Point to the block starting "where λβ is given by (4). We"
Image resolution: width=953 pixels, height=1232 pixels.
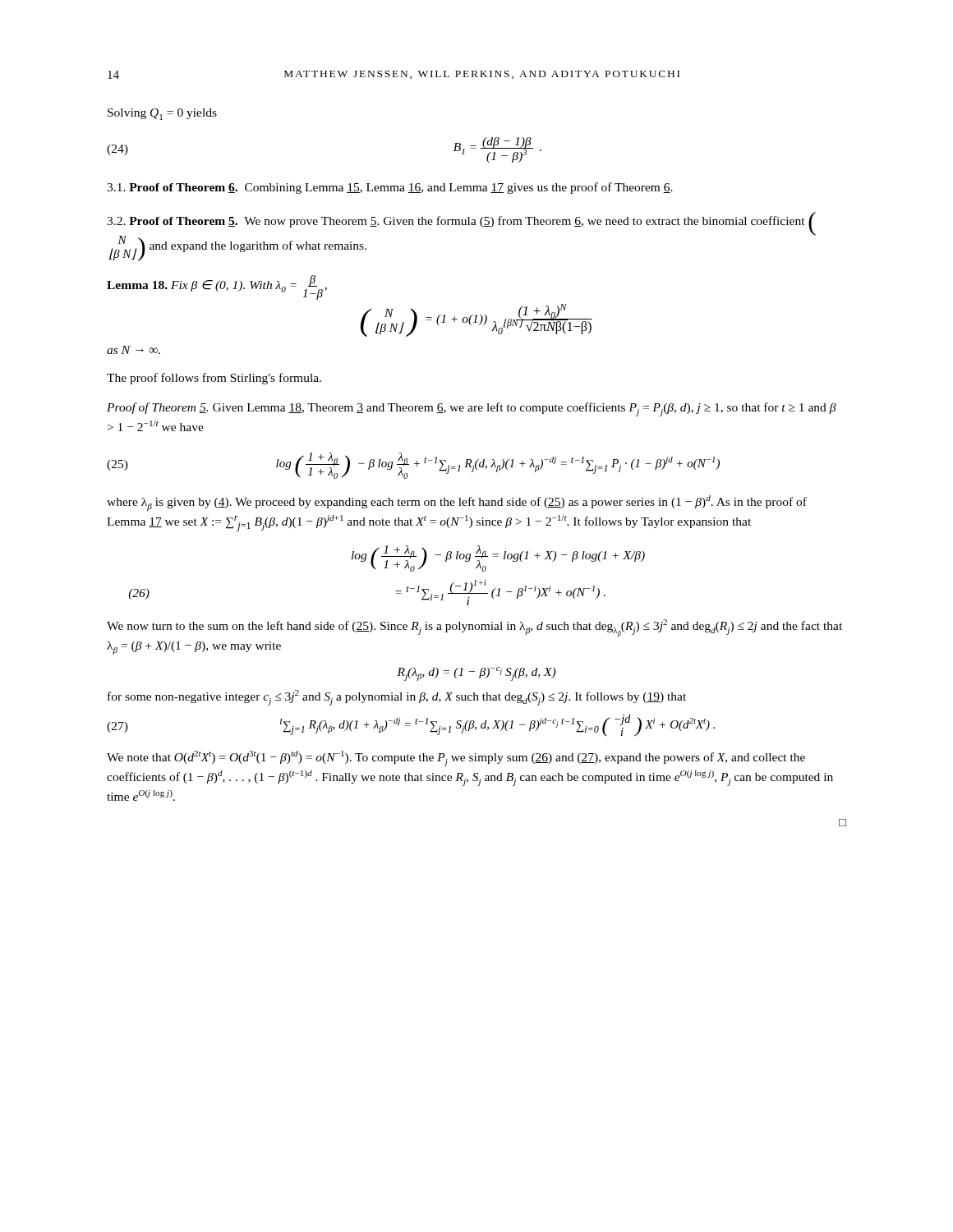(x=457, y=512)
